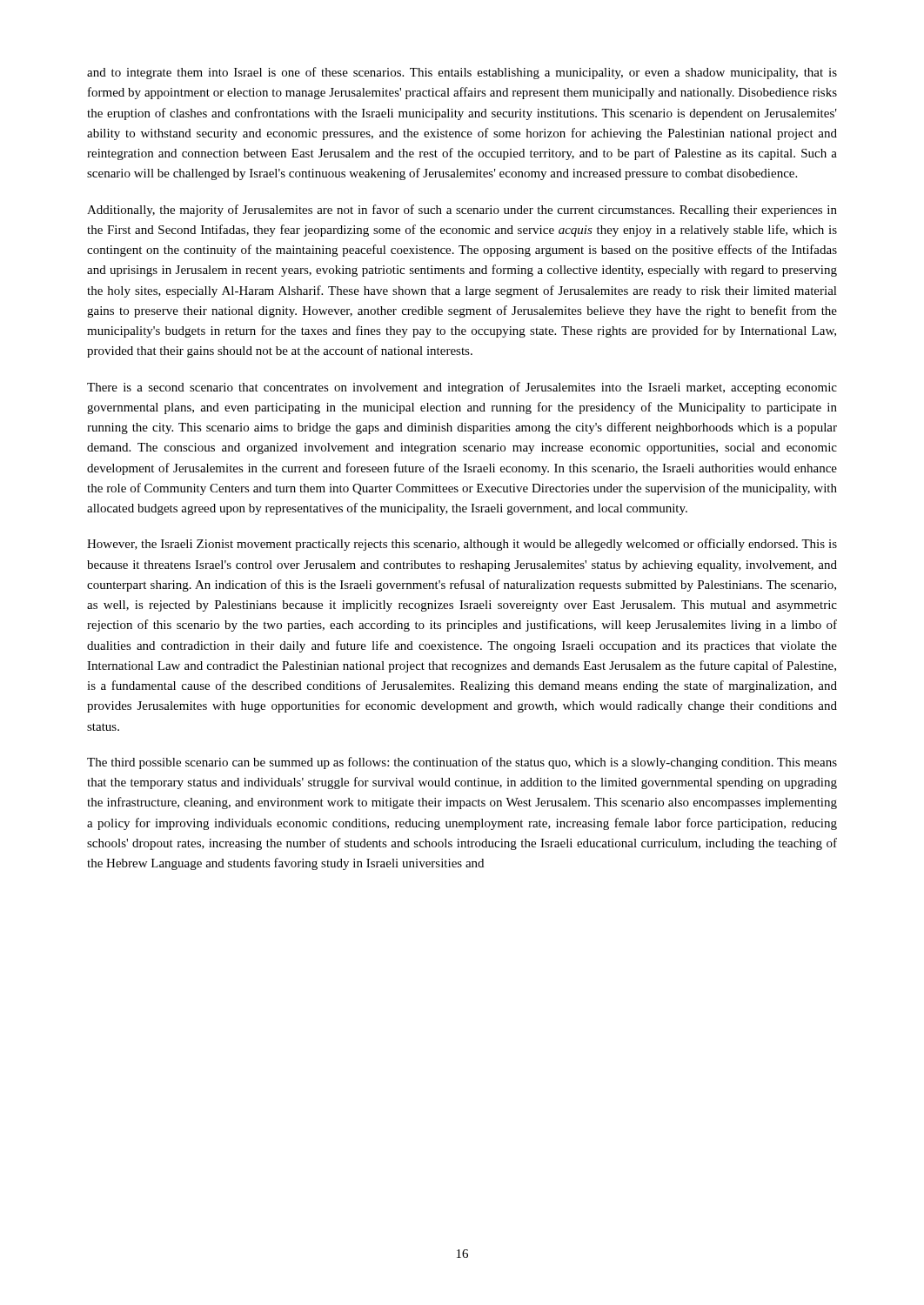Select the block starting "However, the Israeli Zionist movement practically rejects this"

[x=462, y=635]
